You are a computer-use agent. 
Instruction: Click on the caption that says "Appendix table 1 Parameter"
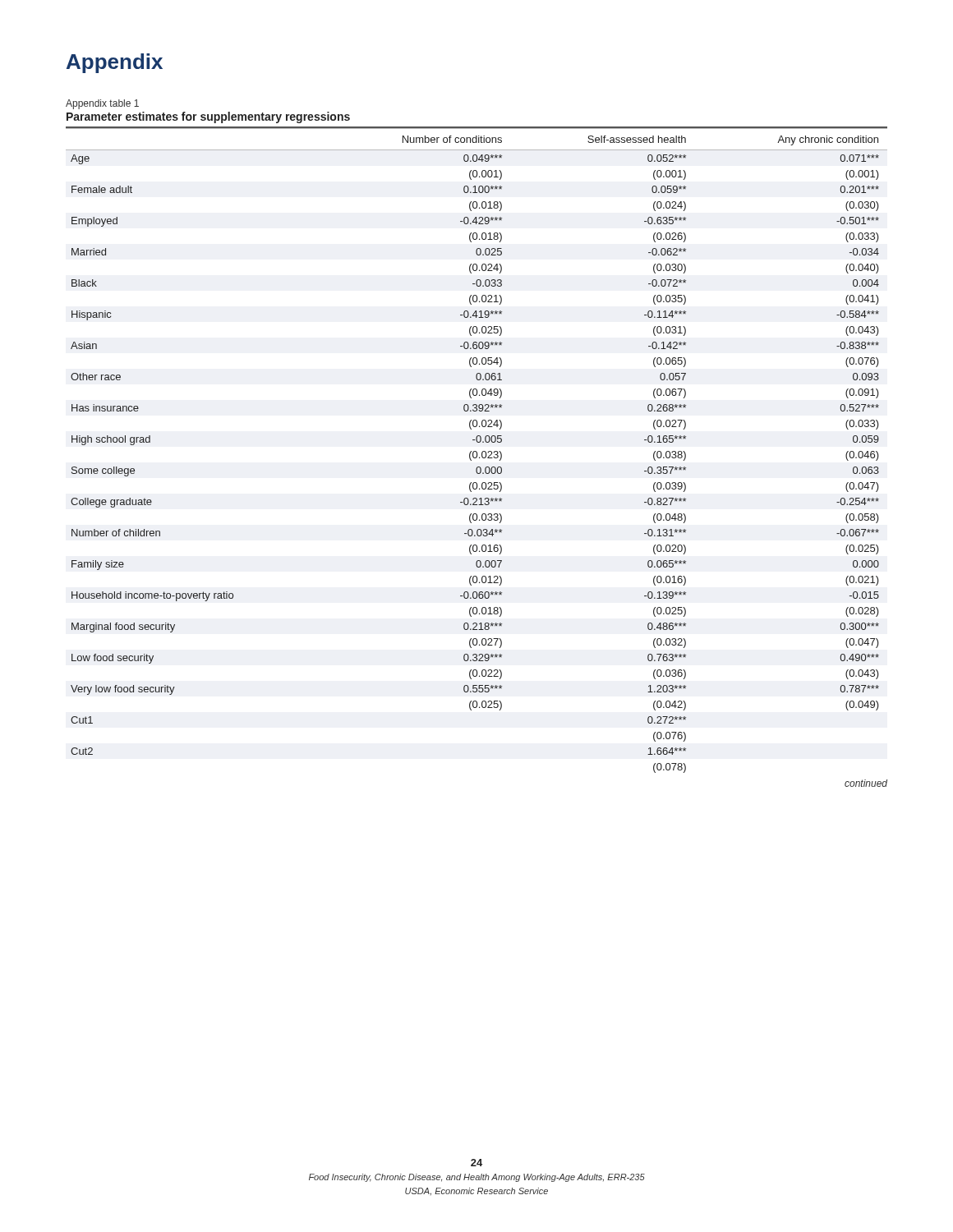(102, 104)
